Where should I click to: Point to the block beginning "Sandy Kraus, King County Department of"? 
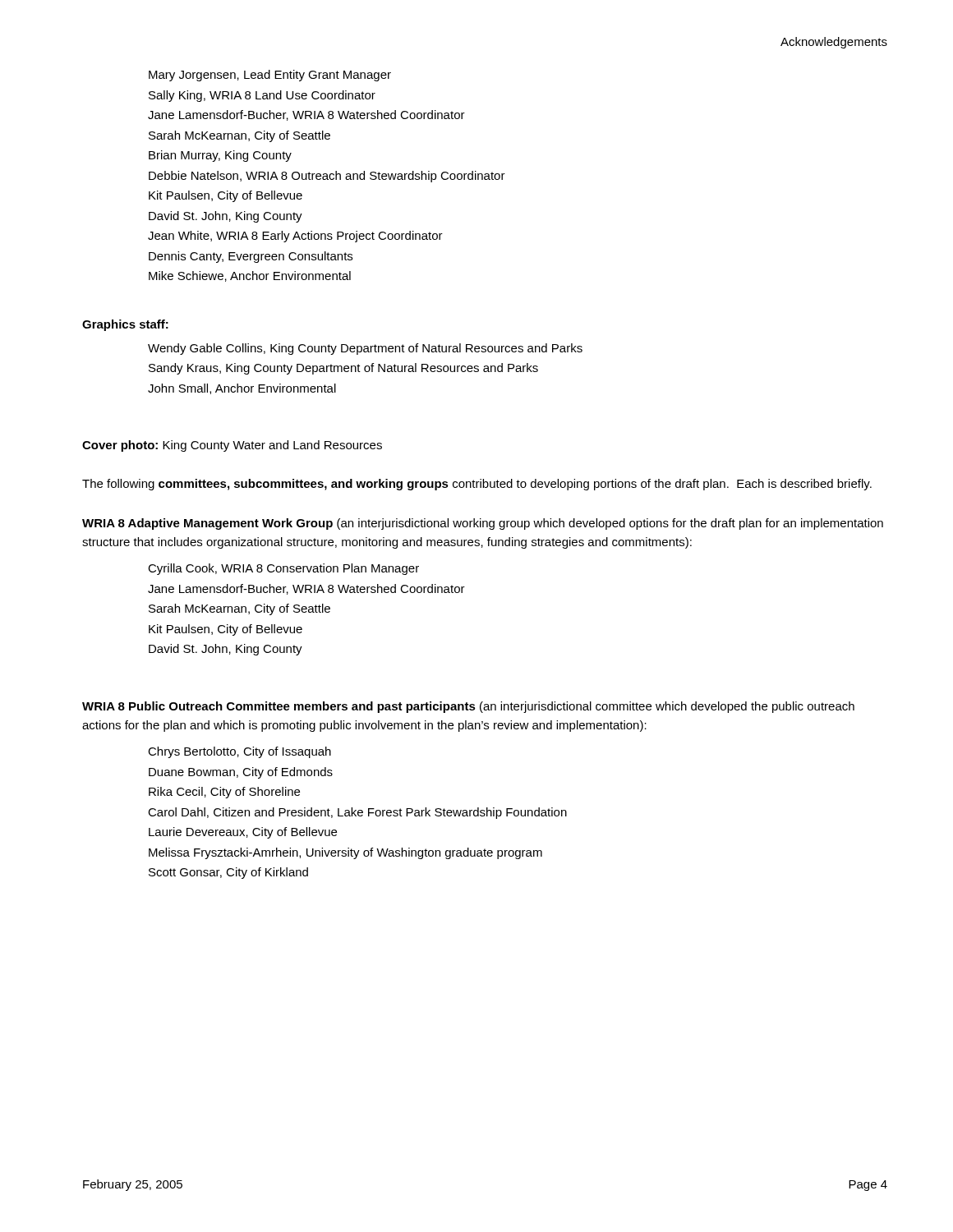343,368
